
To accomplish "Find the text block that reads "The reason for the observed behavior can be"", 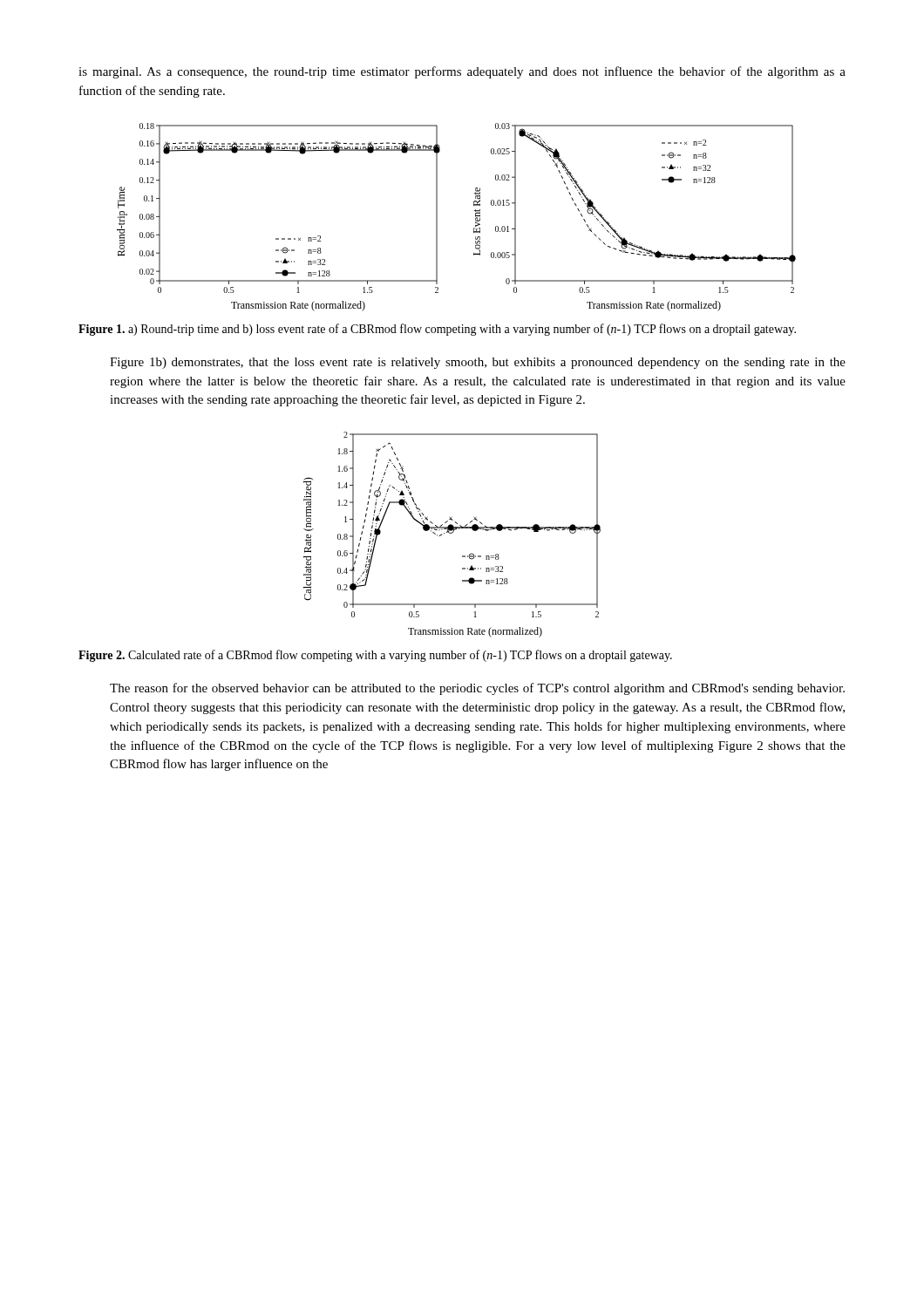I will coord(478,726).
